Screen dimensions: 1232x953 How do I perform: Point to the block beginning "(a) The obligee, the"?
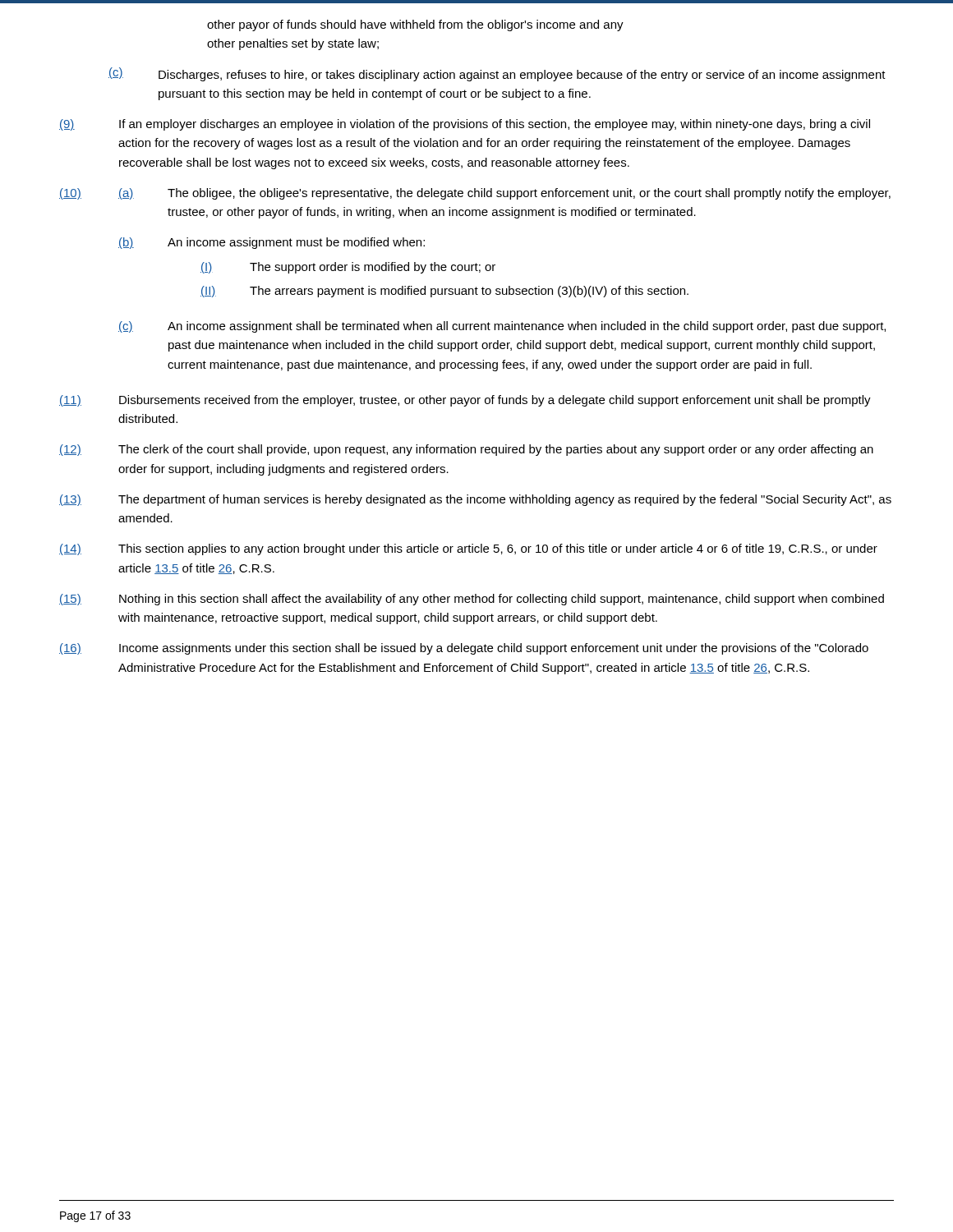(x=506, y=202)
